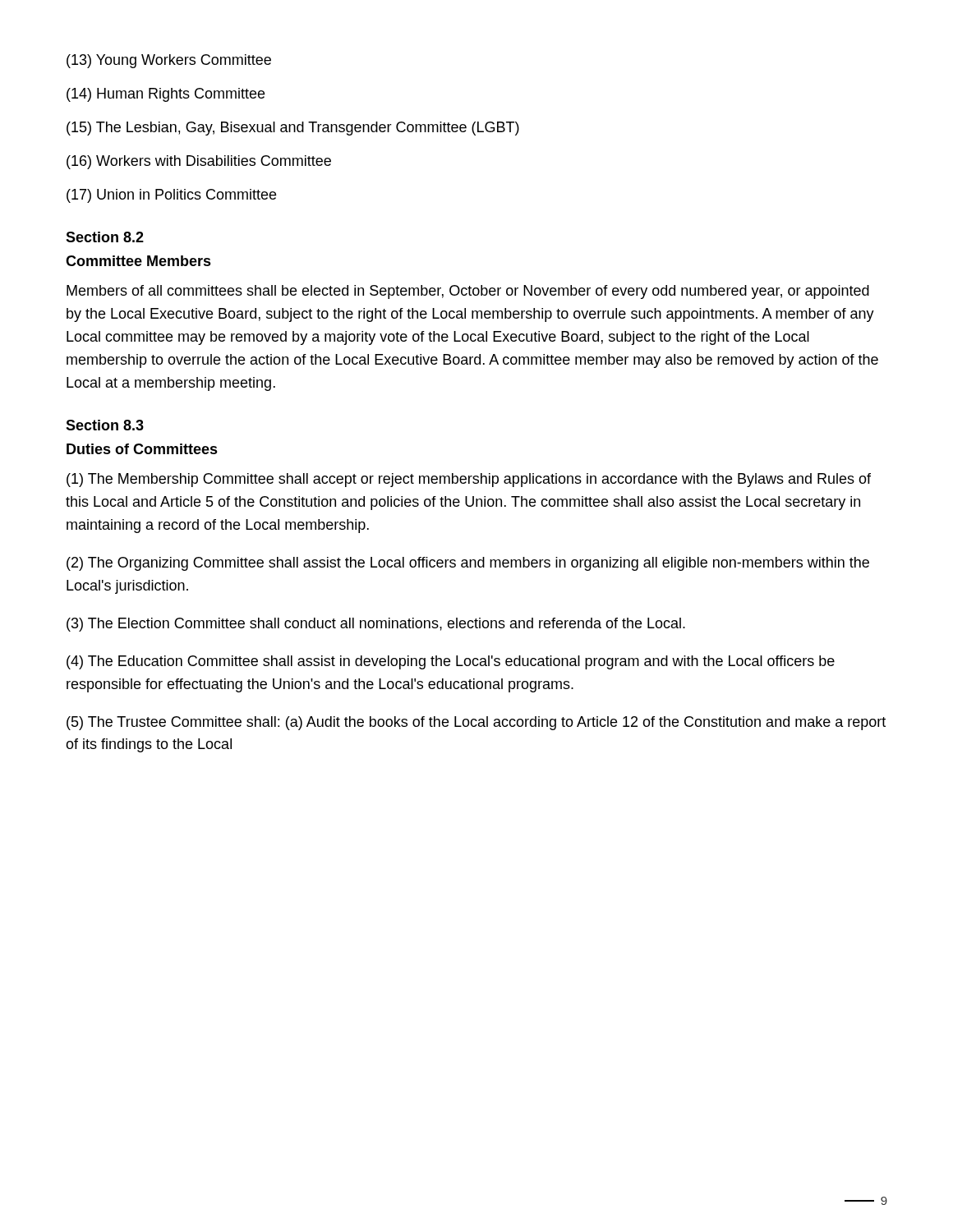Point to the passage starting "(15) The Lesbian, Gay, Bisexual and"
Image resolution: width=953 pixels, height=1232 pixels.
(x=293, y=127)
